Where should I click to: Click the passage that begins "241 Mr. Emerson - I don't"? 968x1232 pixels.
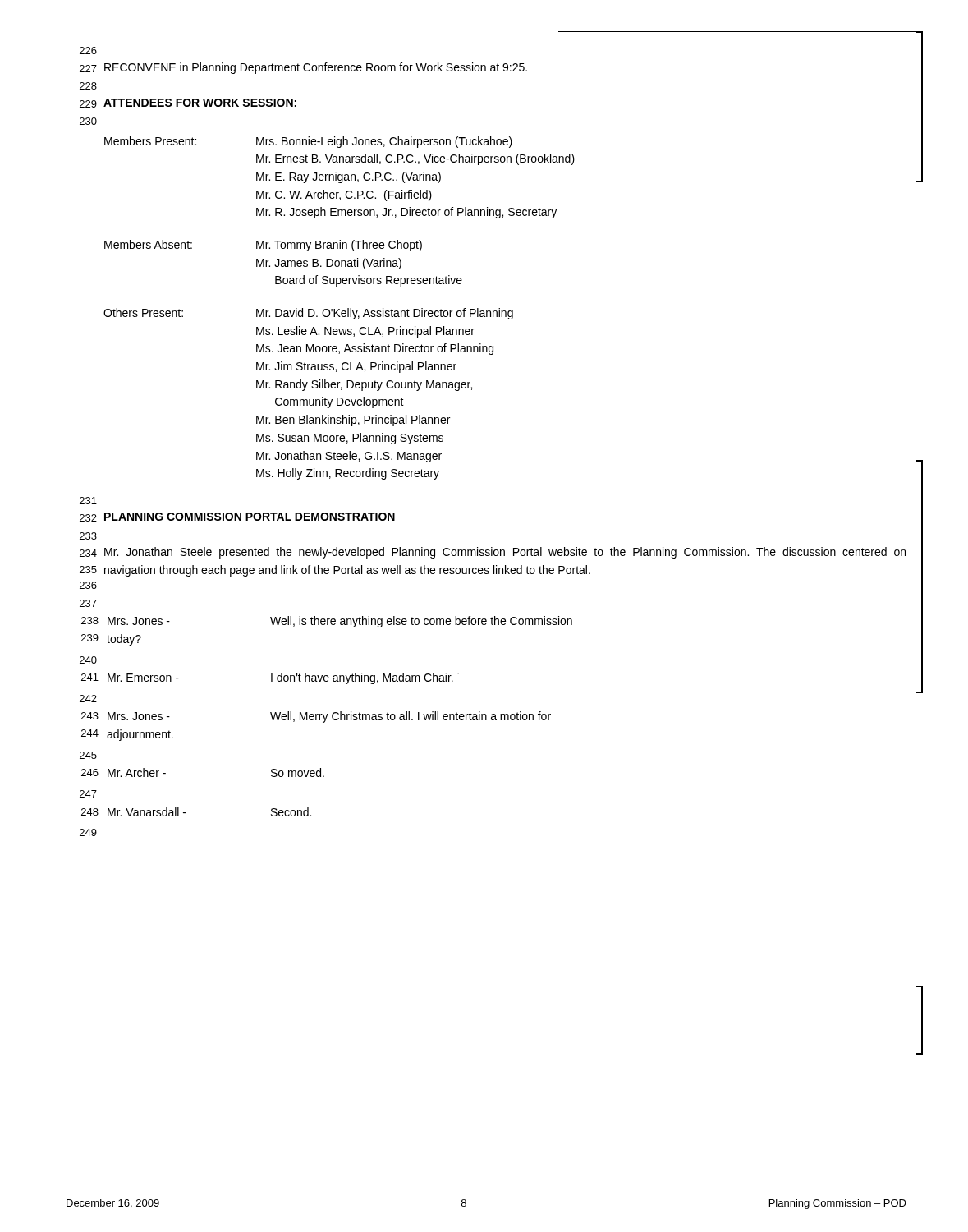[270, 678]
